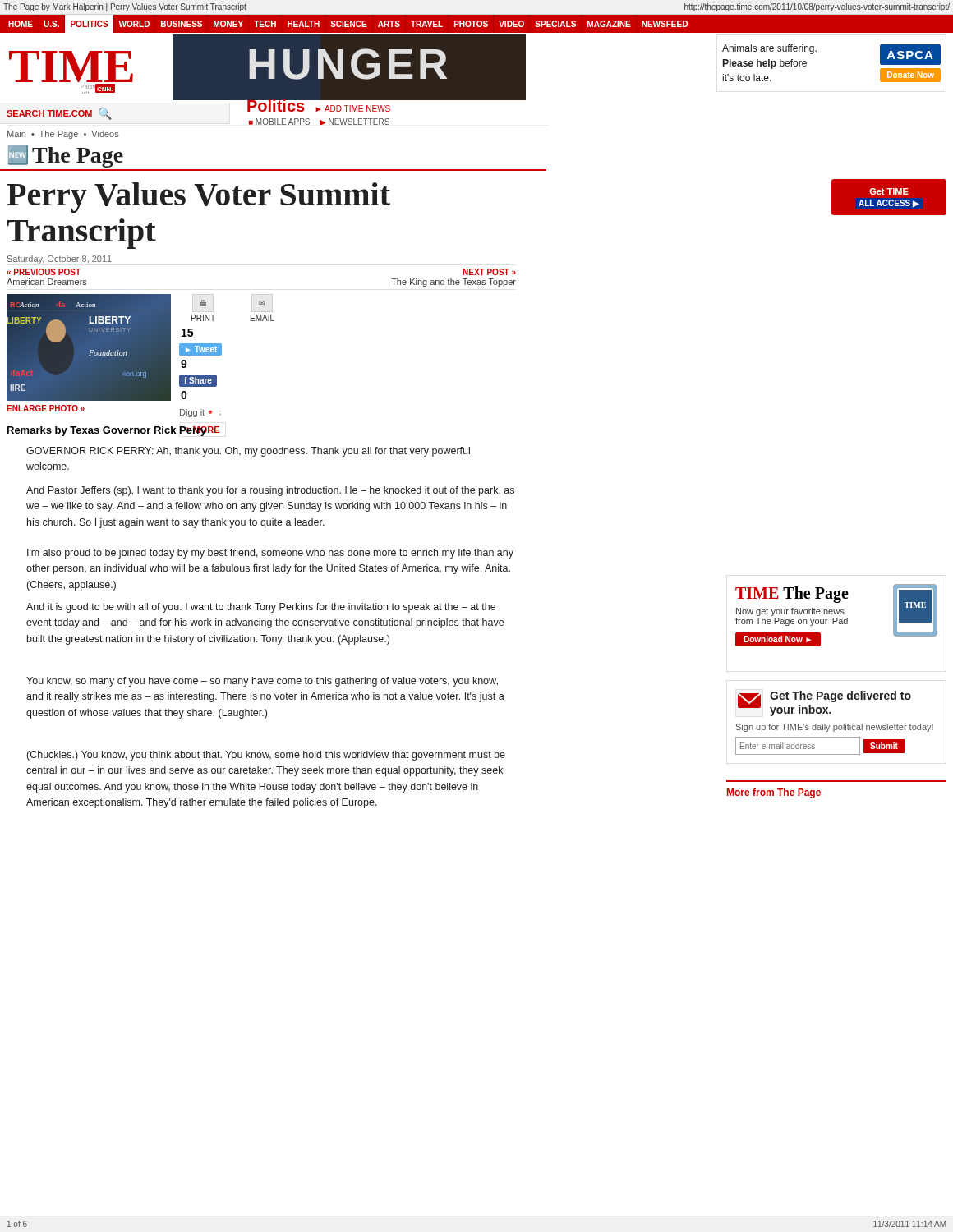Where is the passage that starts "You know, so many of you"?
Image resolution: width=953 pixels, height=1232 pixels.
(x=271, y=697)
